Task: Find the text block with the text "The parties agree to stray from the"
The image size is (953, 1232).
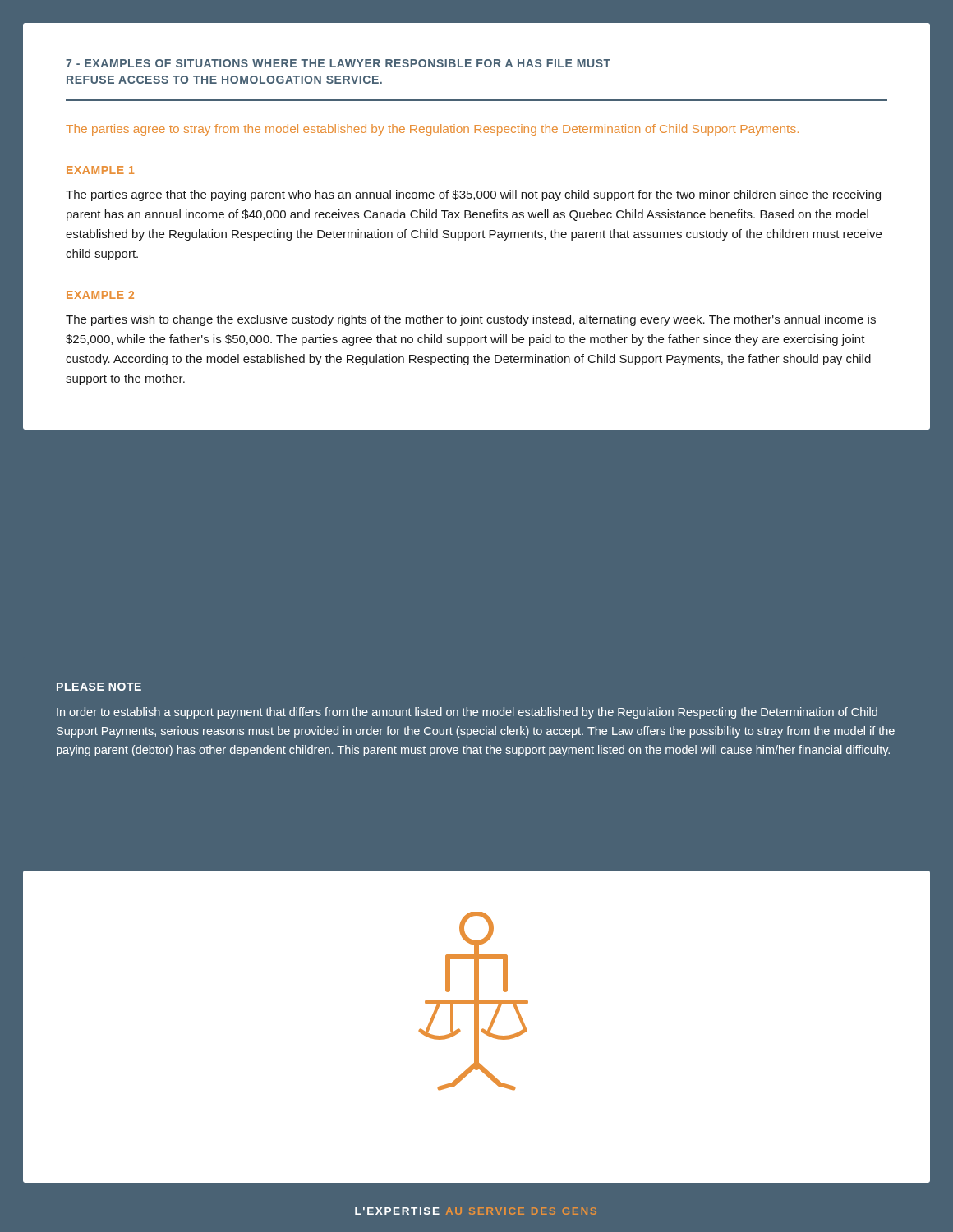Action: (433, 129)
